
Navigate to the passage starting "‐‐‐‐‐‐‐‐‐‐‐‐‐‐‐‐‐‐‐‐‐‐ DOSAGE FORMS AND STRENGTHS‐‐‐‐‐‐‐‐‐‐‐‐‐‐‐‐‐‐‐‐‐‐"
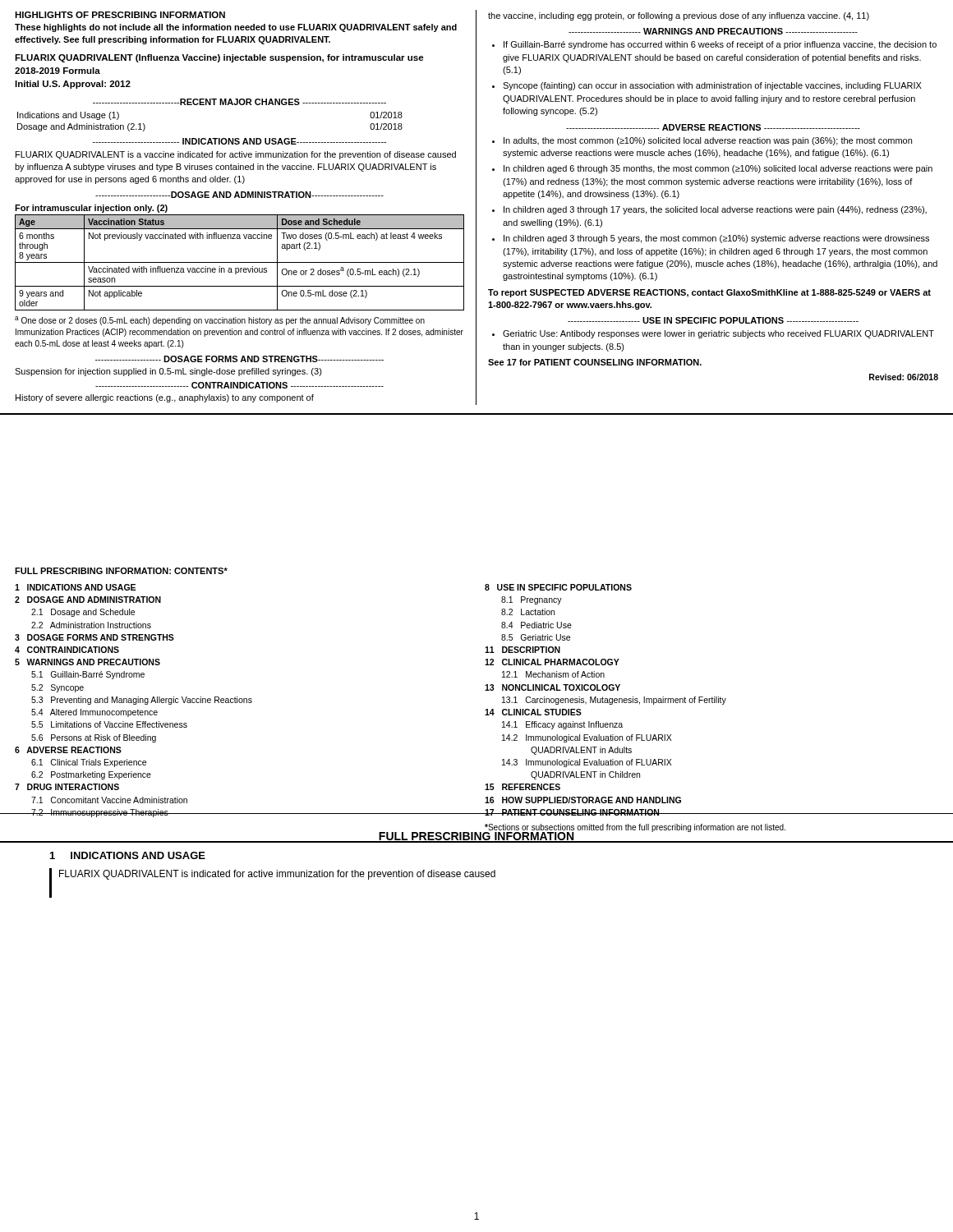click(239, 359)
